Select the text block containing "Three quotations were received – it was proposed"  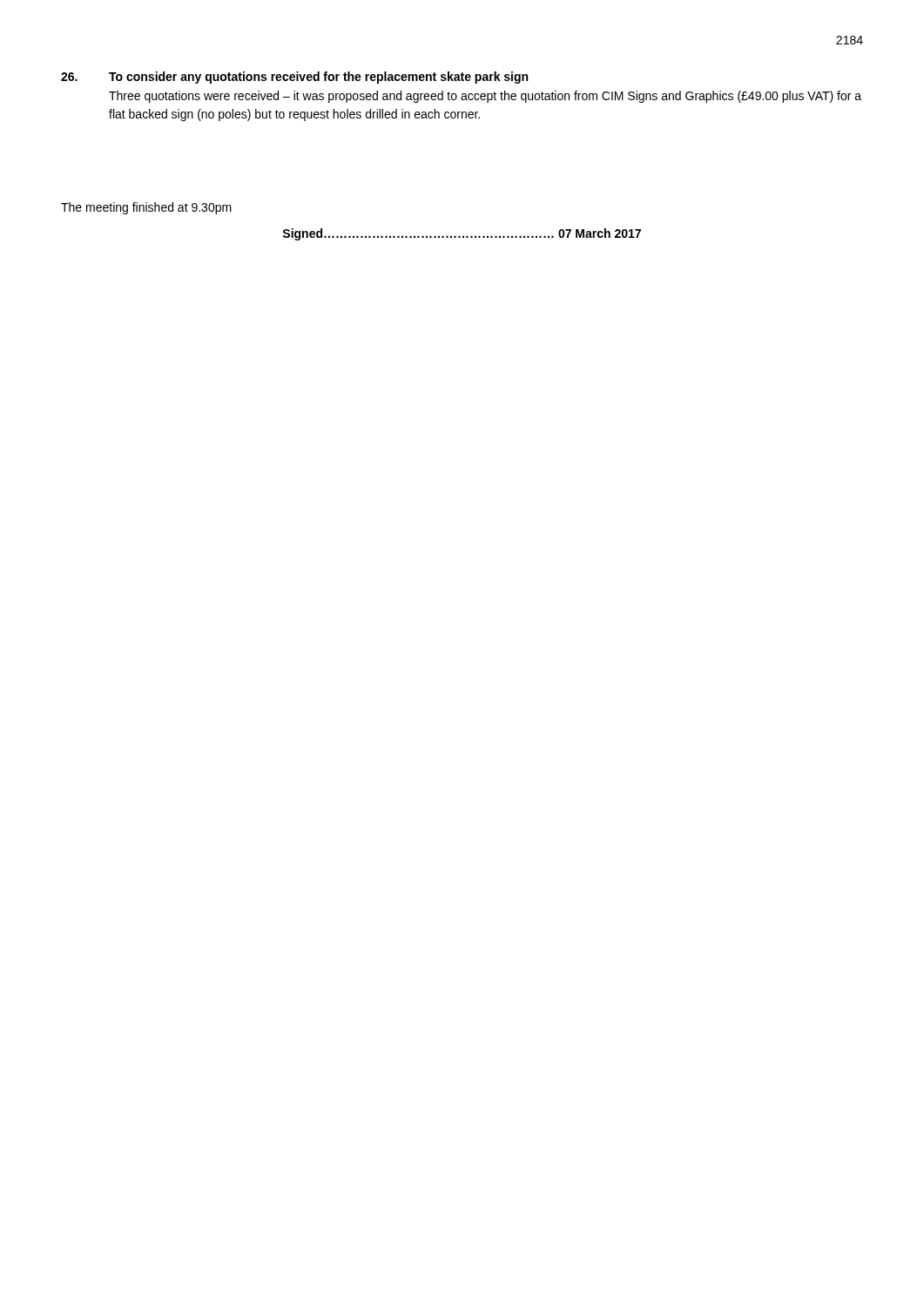(485, 105)
